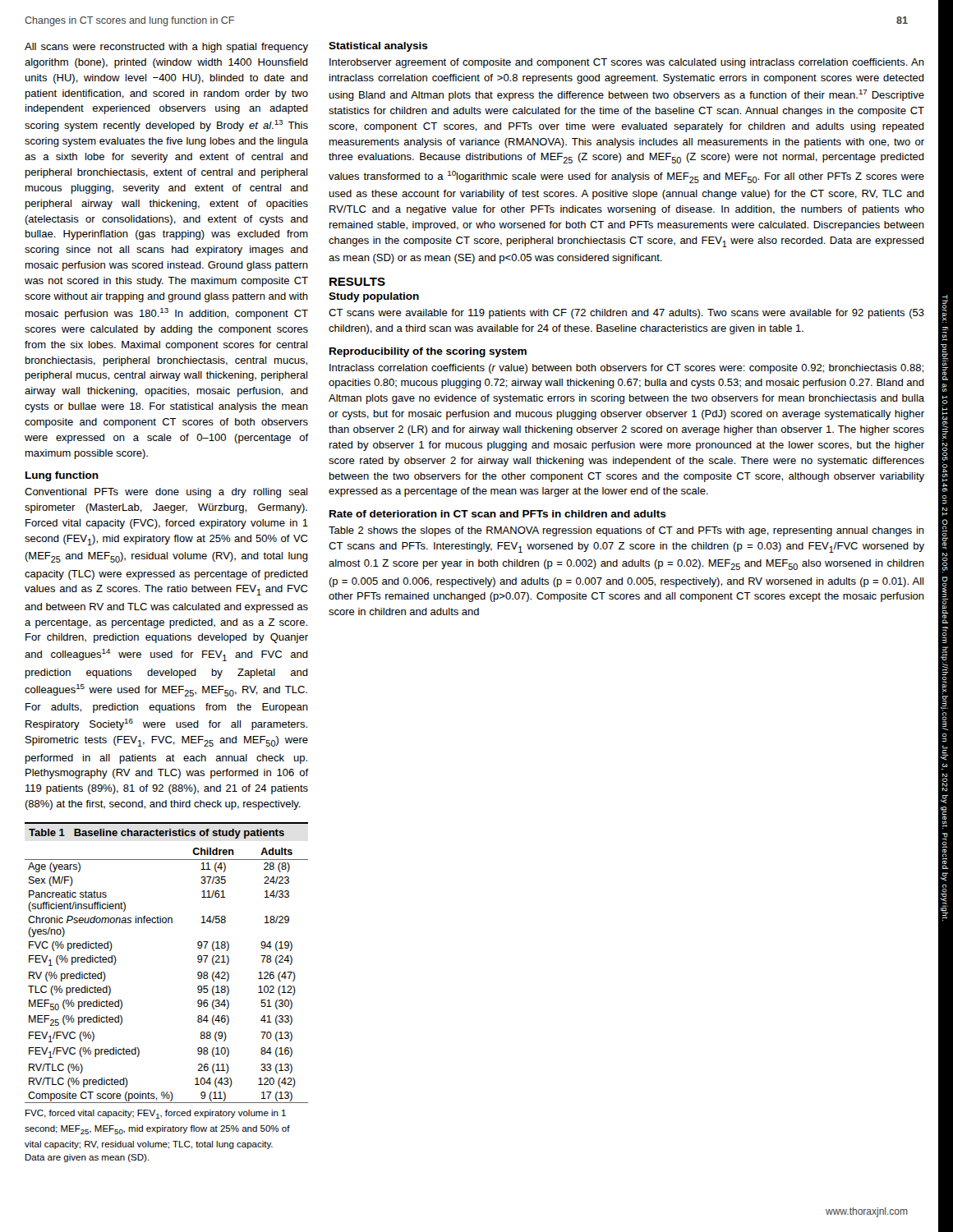Select the table that reads "102 (12)"

(166, 993)
